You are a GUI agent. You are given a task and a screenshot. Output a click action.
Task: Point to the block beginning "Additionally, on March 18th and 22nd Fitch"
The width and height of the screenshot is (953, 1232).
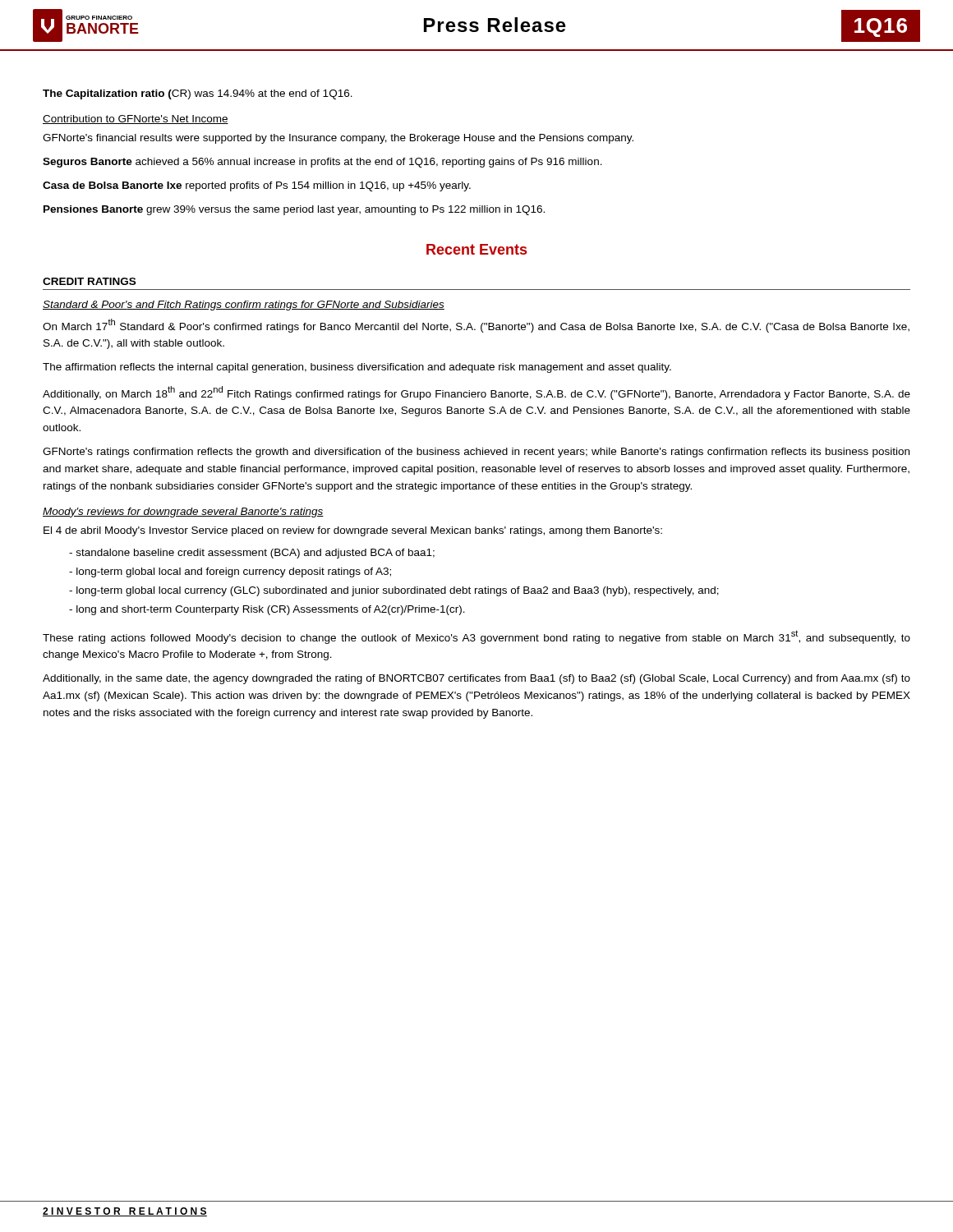[x=476, y=409]
